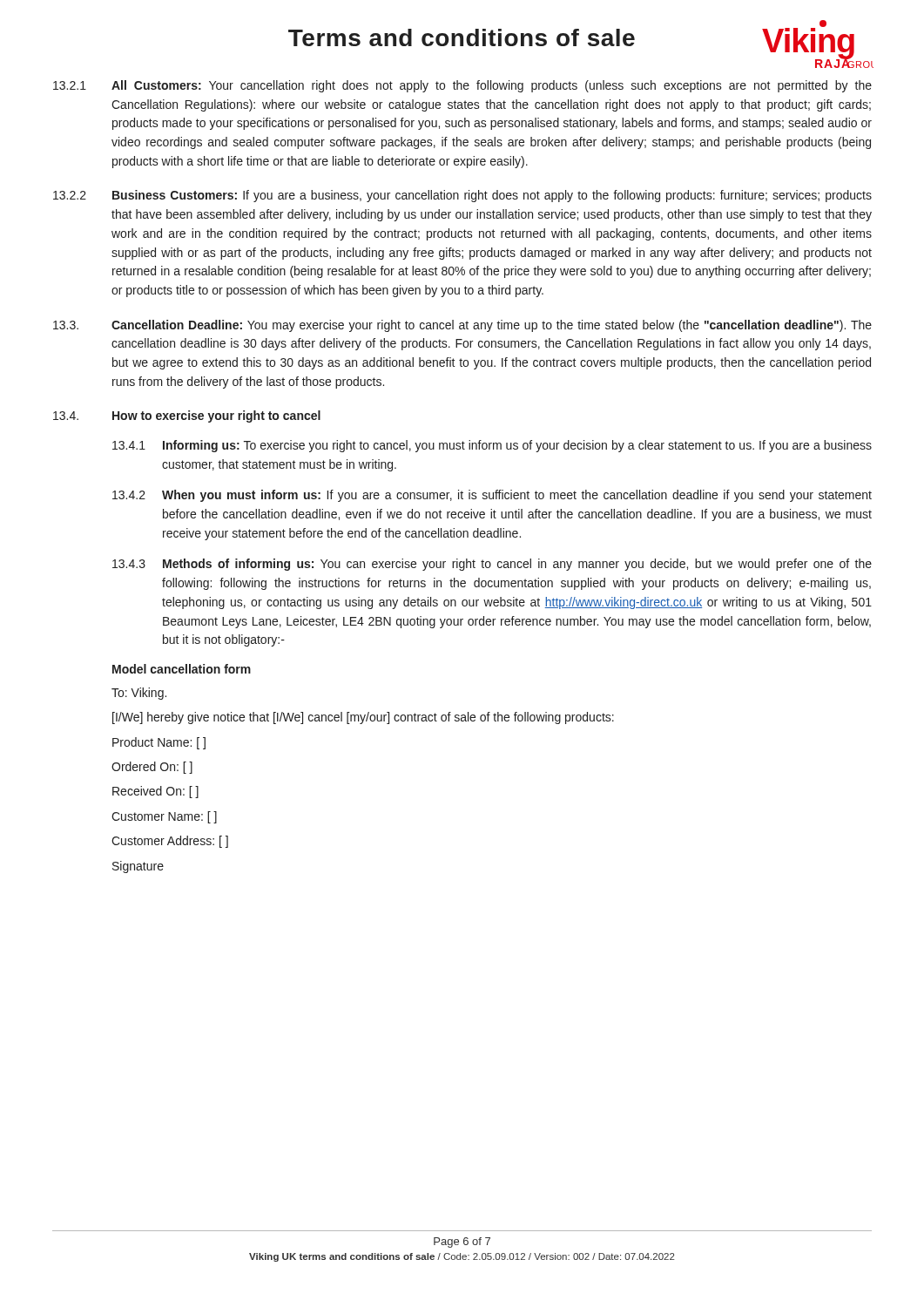Click on the text block with the text "[I/We] hereby give notice"
The image size is (924, 1307).
point(363,717)
